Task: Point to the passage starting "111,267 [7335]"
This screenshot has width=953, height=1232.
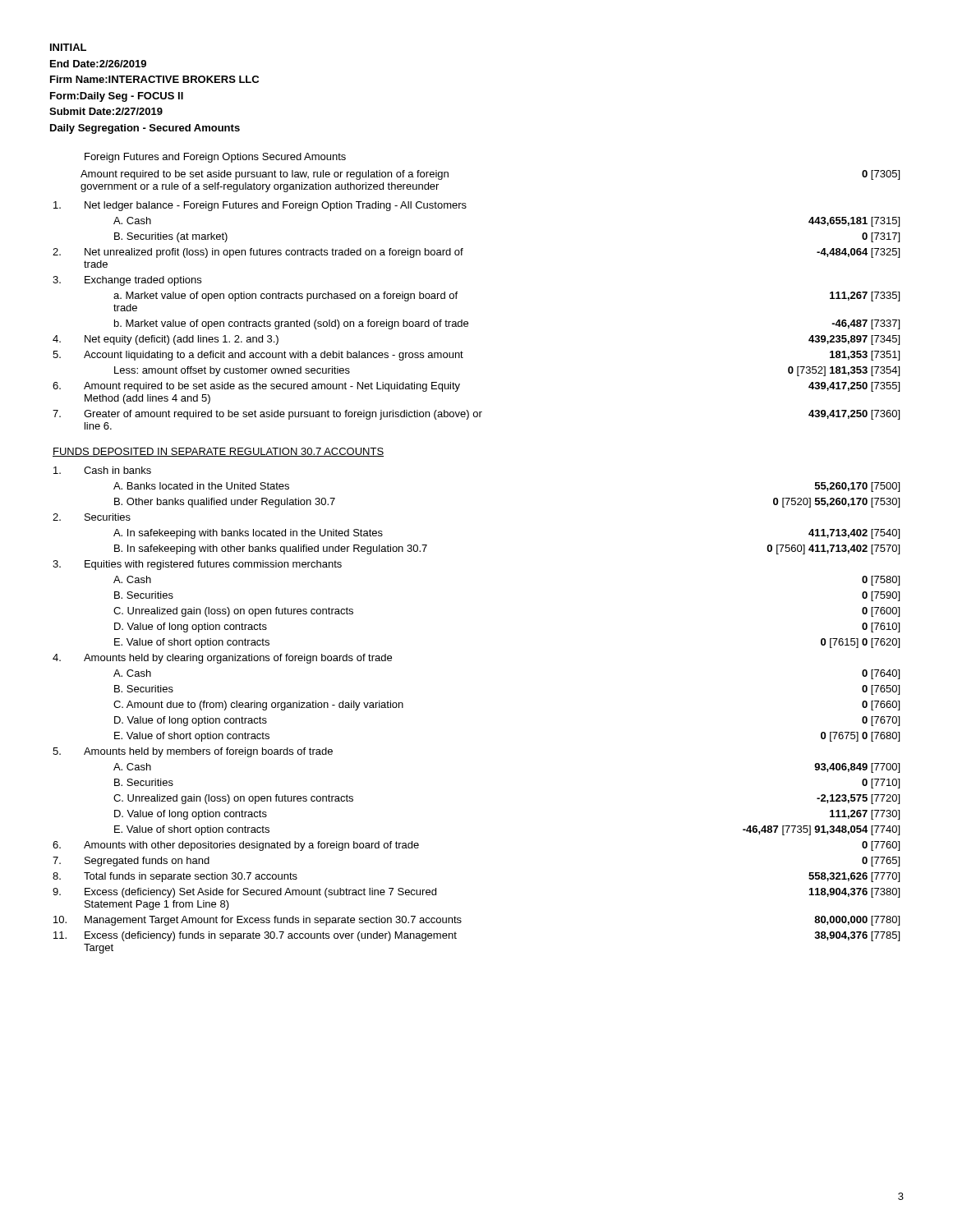Action: tap(865, 295)
